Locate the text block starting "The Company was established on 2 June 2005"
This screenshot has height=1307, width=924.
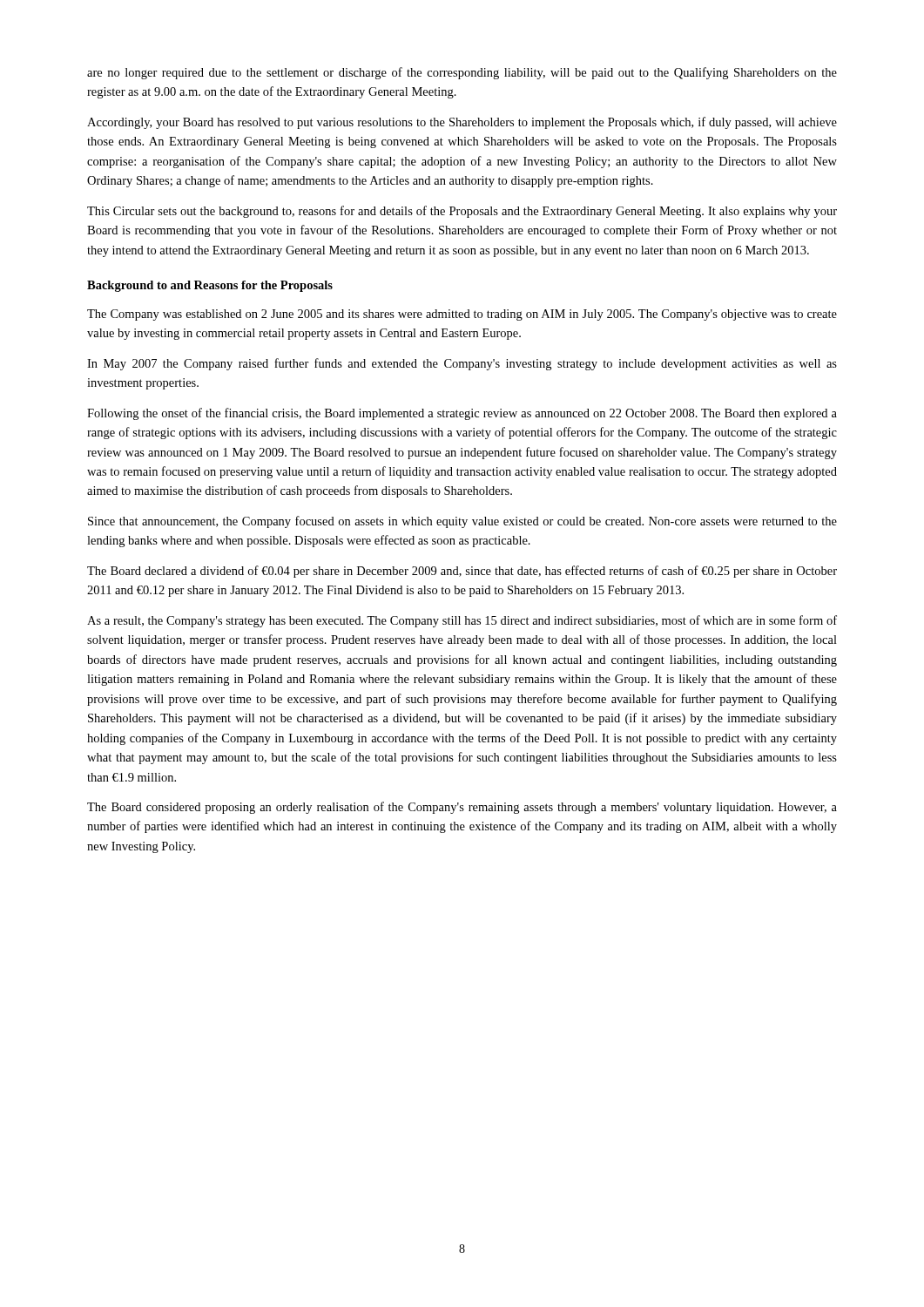[462, 323]
